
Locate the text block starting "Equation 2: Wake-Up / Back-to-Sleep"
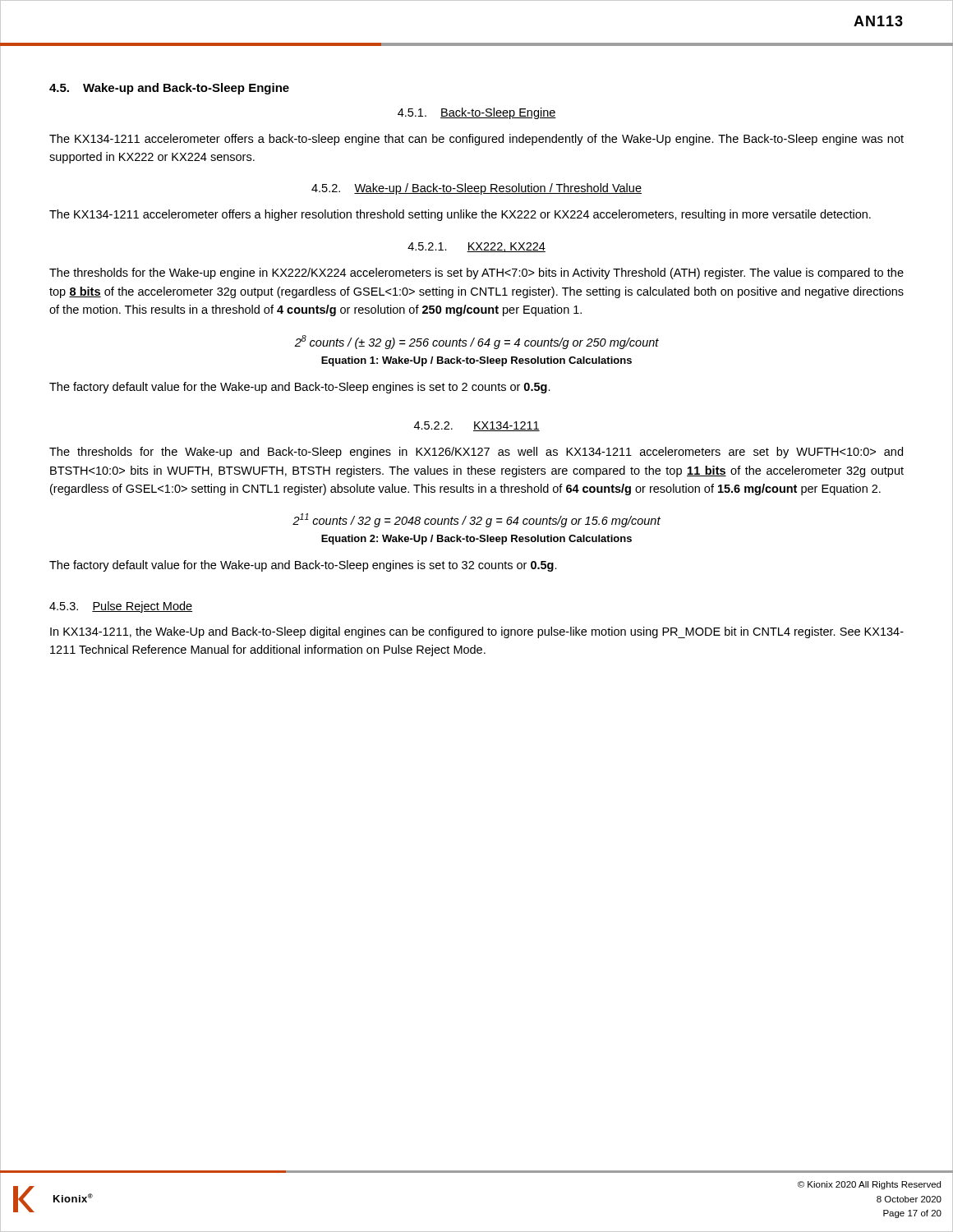[x=476, y=539]
